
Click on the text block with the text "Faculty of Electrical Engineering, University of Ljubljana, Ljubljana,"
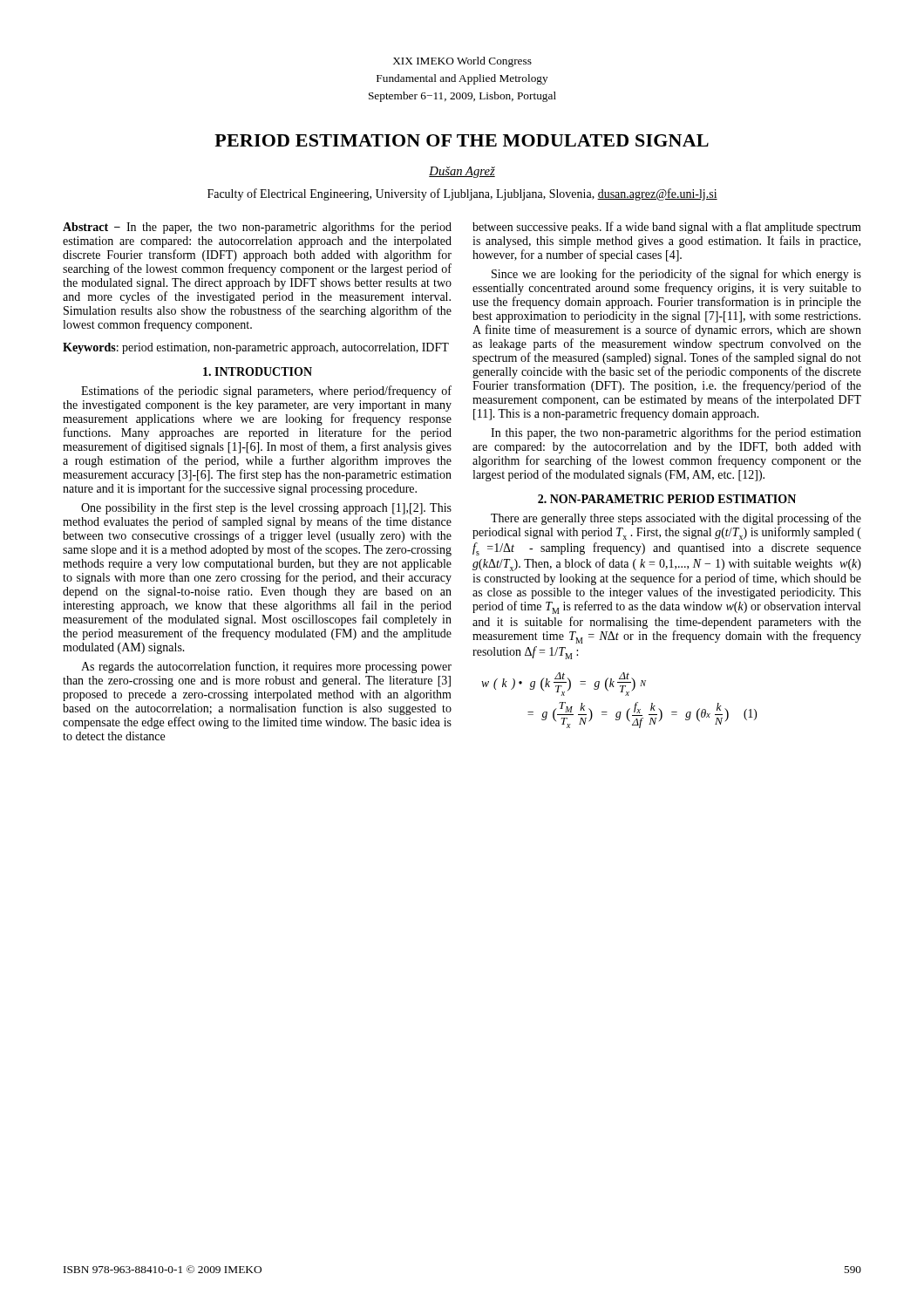(x=462, y=194)
